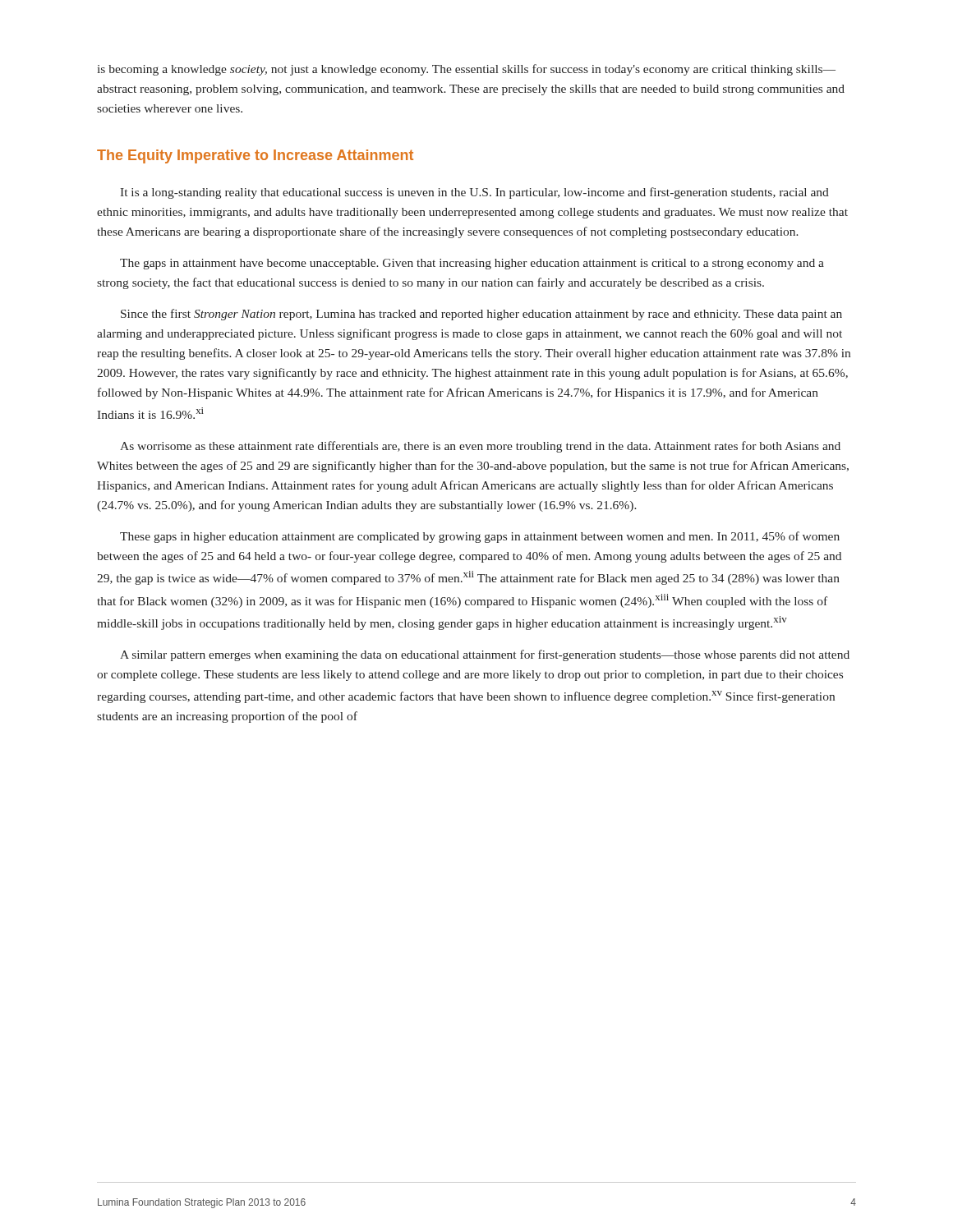The image size is (953, 1232).
Task: Locate the text block containing "A similar pattern emerges when examining the data"
Action: coord(473,685)
